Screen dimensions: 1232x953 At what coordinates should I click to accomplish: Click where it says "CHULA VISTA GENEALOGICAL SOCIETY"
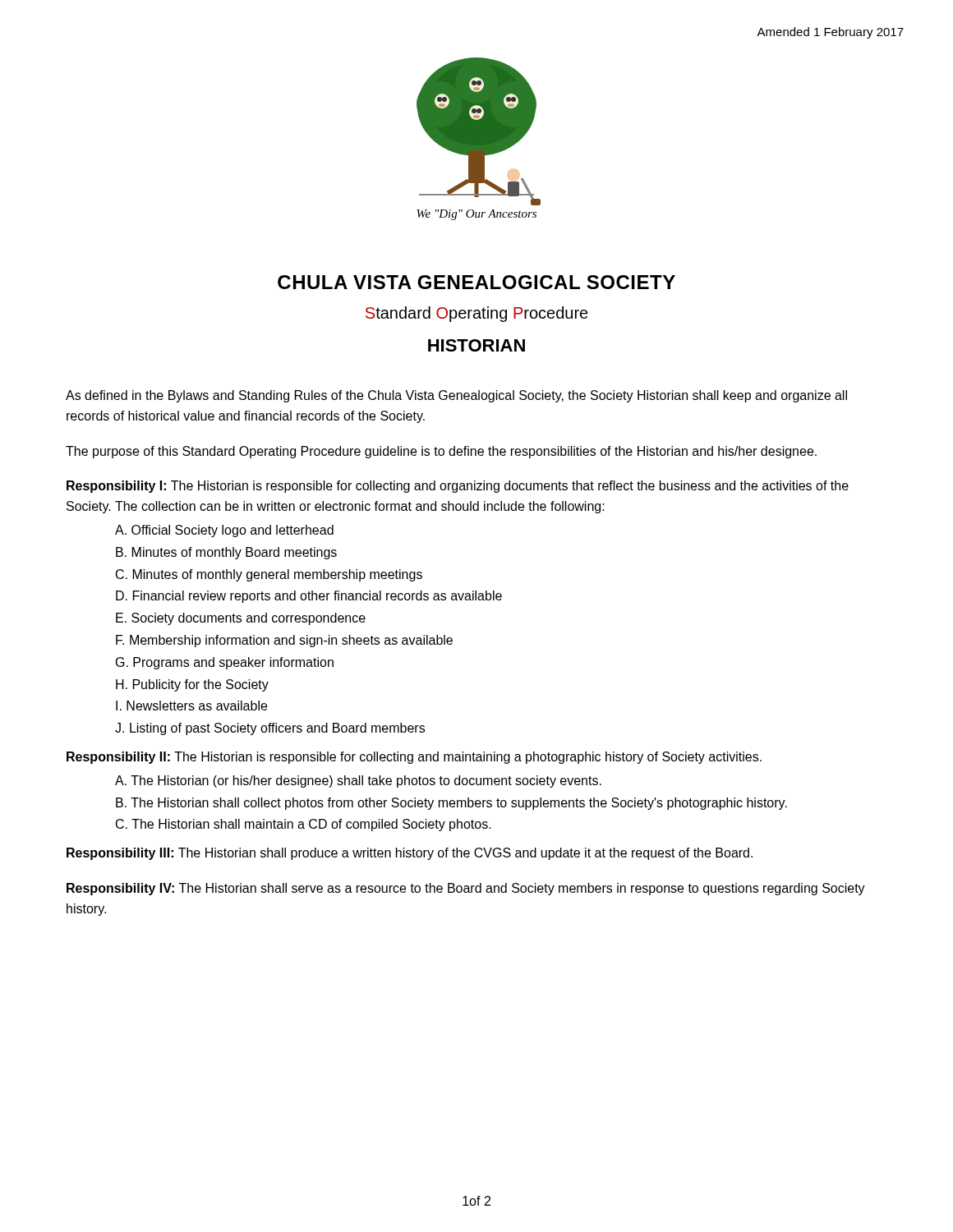tap(476, 282)
